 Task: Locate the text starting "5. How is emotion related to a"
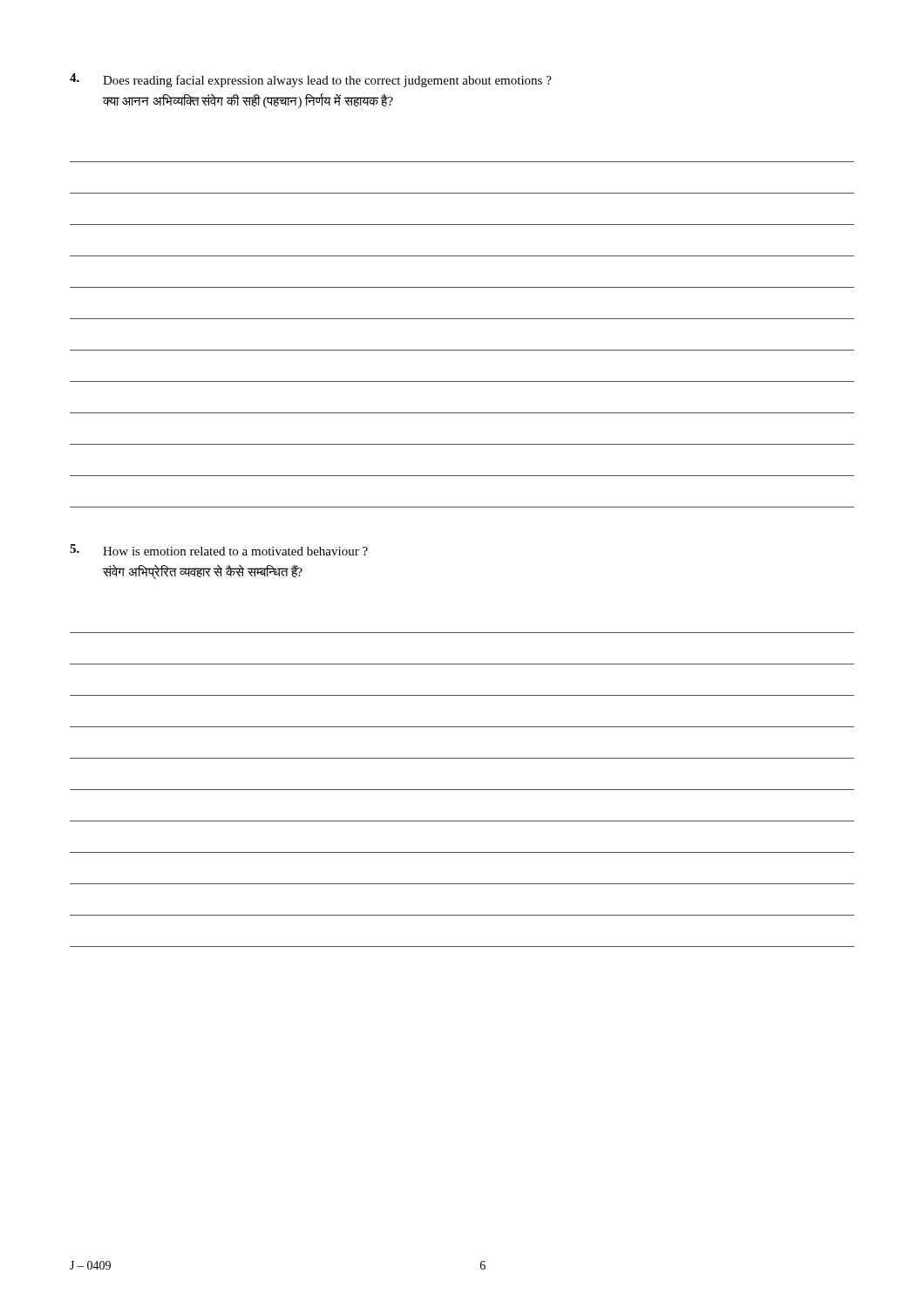click(219, 550)
